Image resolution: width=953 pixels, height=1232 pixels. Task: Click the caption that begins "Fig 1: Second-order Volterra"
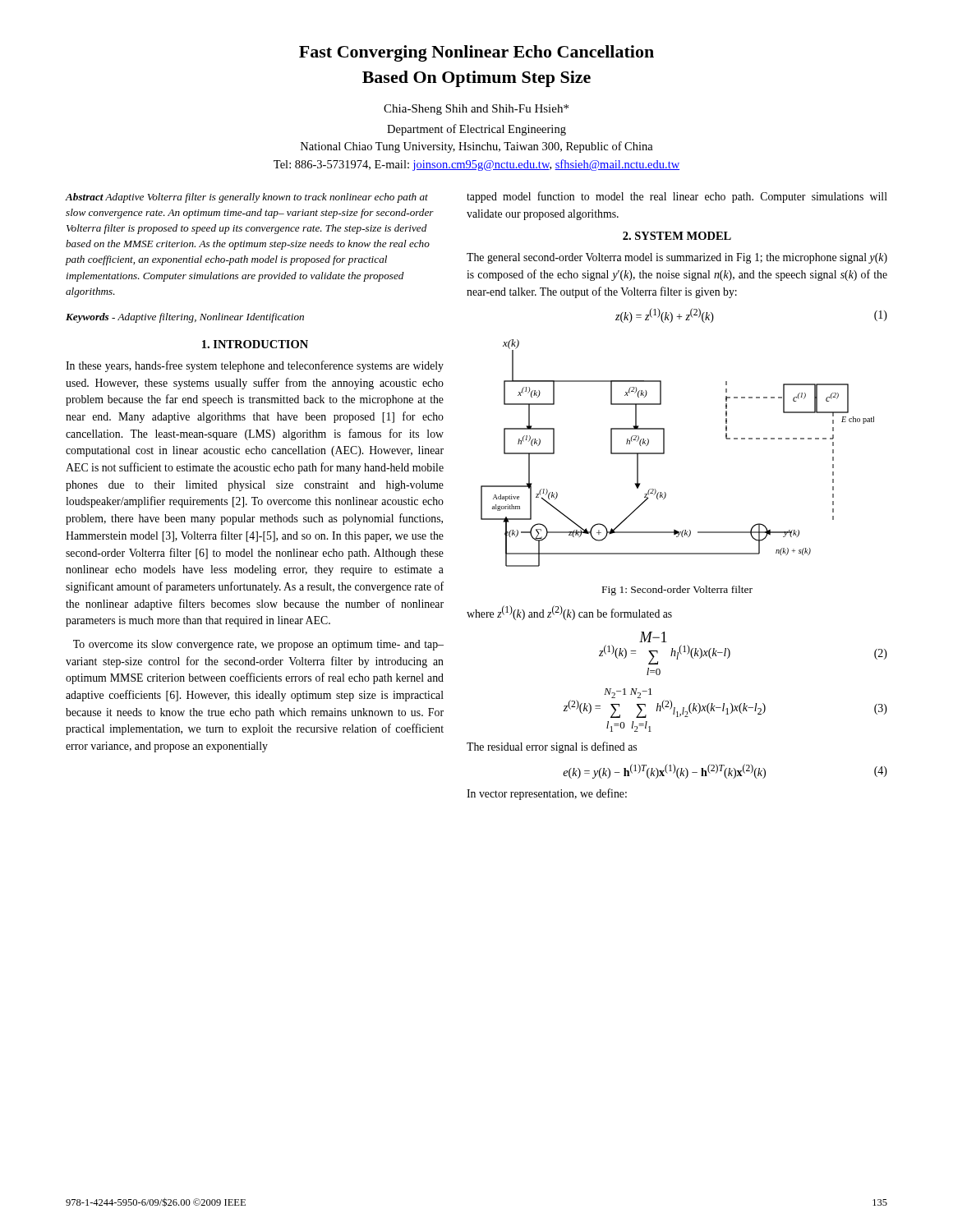pos(677,589)
